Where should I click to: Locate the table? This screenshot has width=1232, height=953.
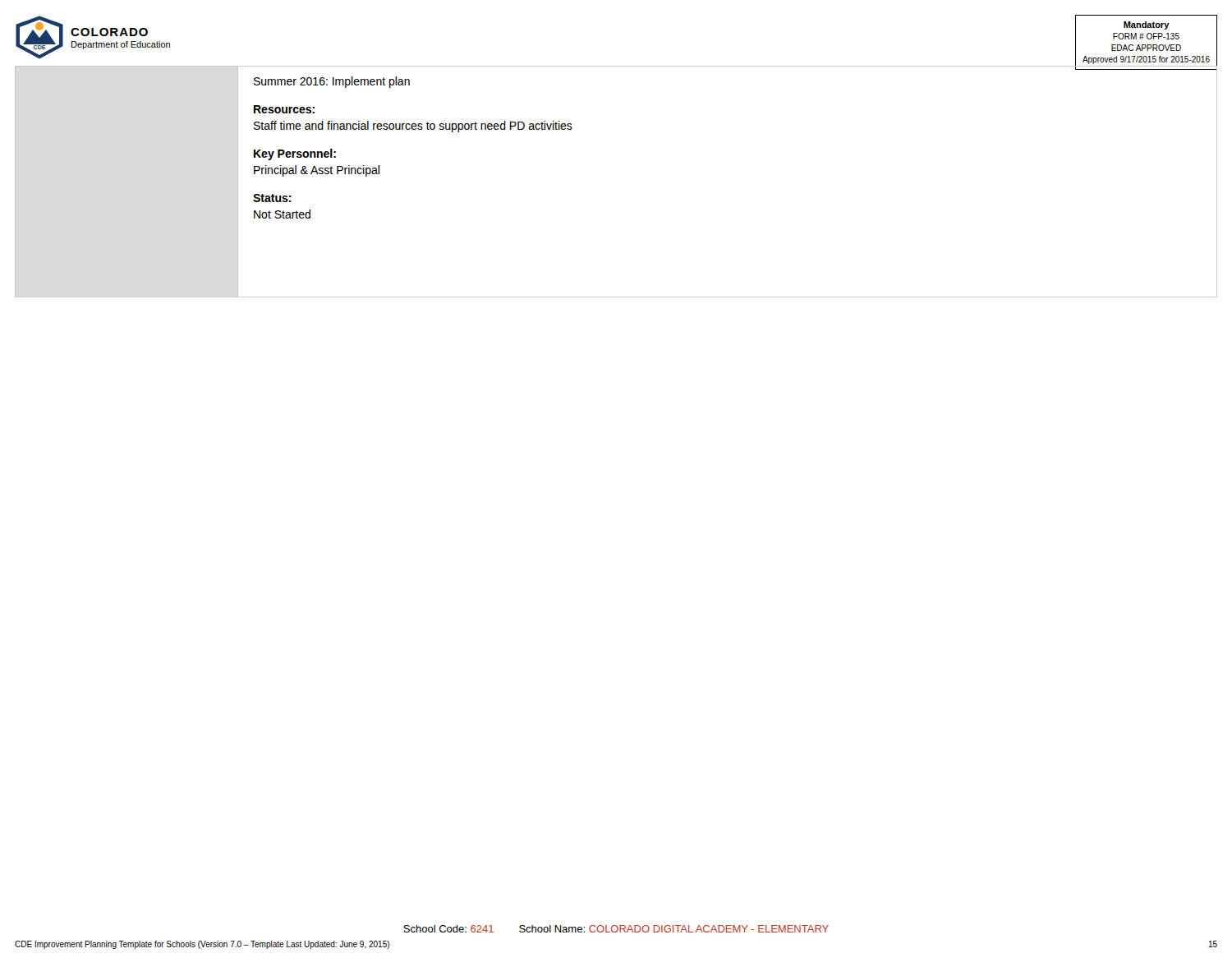pos(616,182)
